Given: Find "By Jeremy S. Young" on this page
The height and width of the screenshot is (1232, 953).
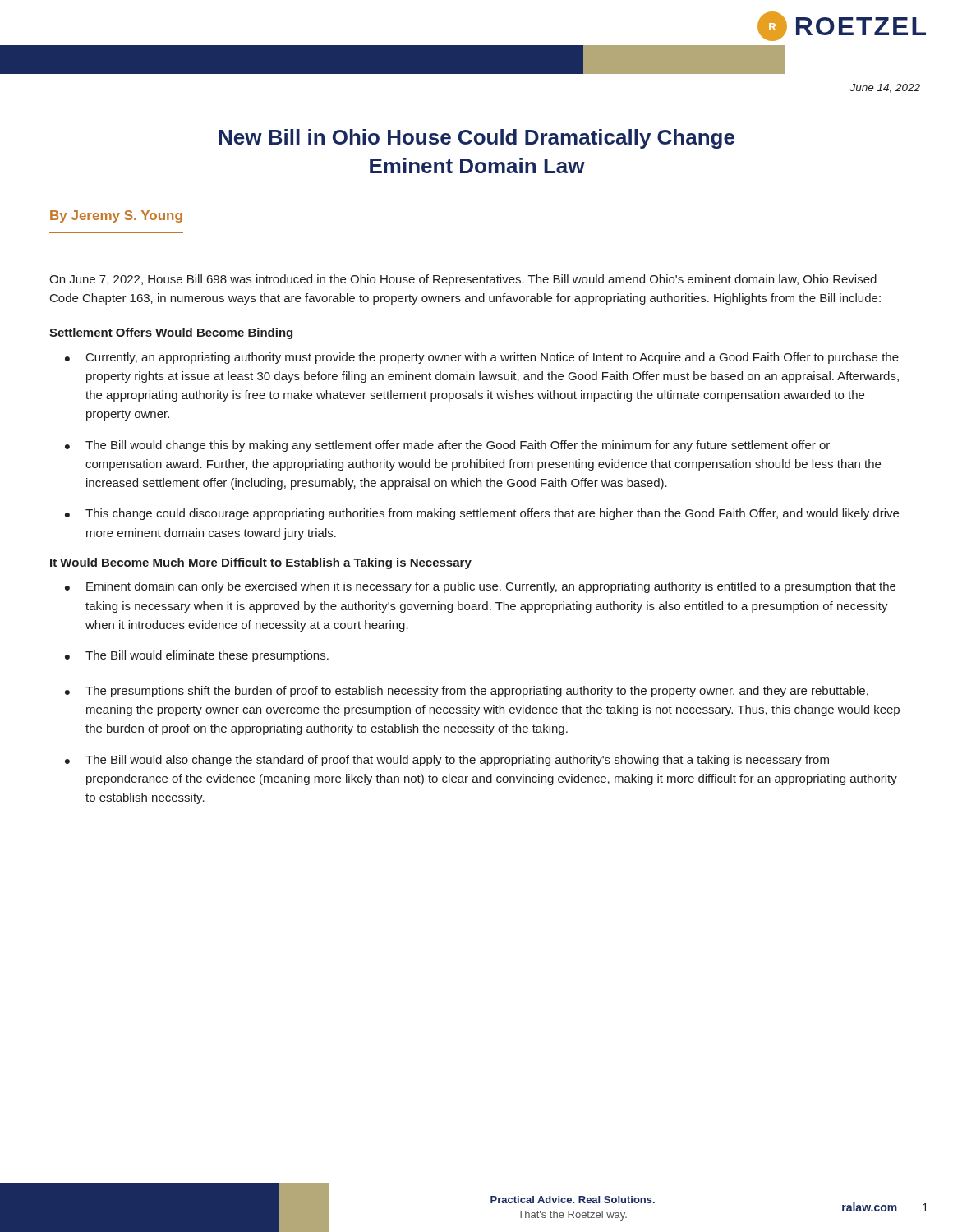Looking at the screenshot, I should 116,216.
